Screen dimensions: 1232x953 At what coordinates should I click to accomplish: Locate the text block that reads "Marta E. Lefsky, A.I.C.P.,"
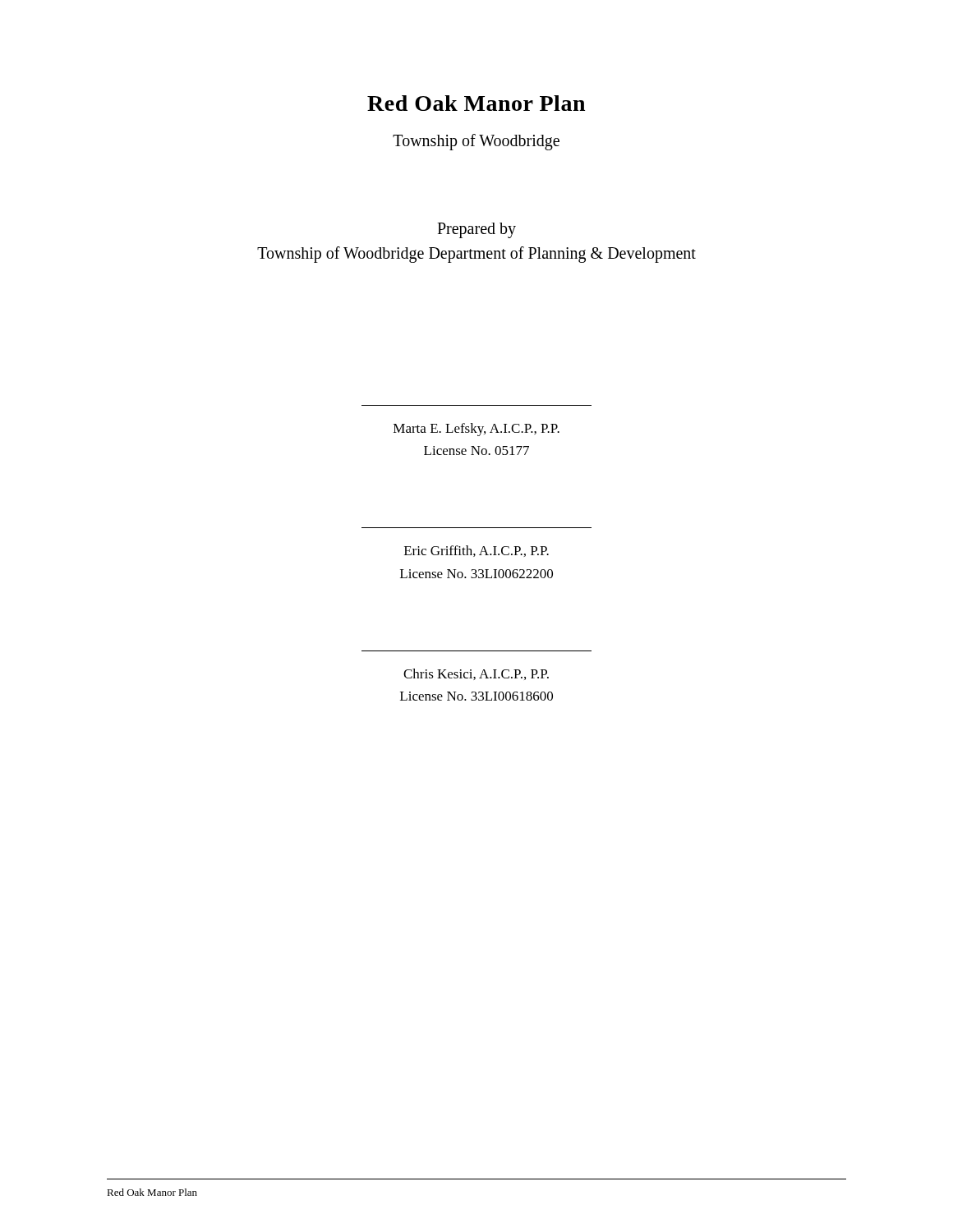pos(476,433)
